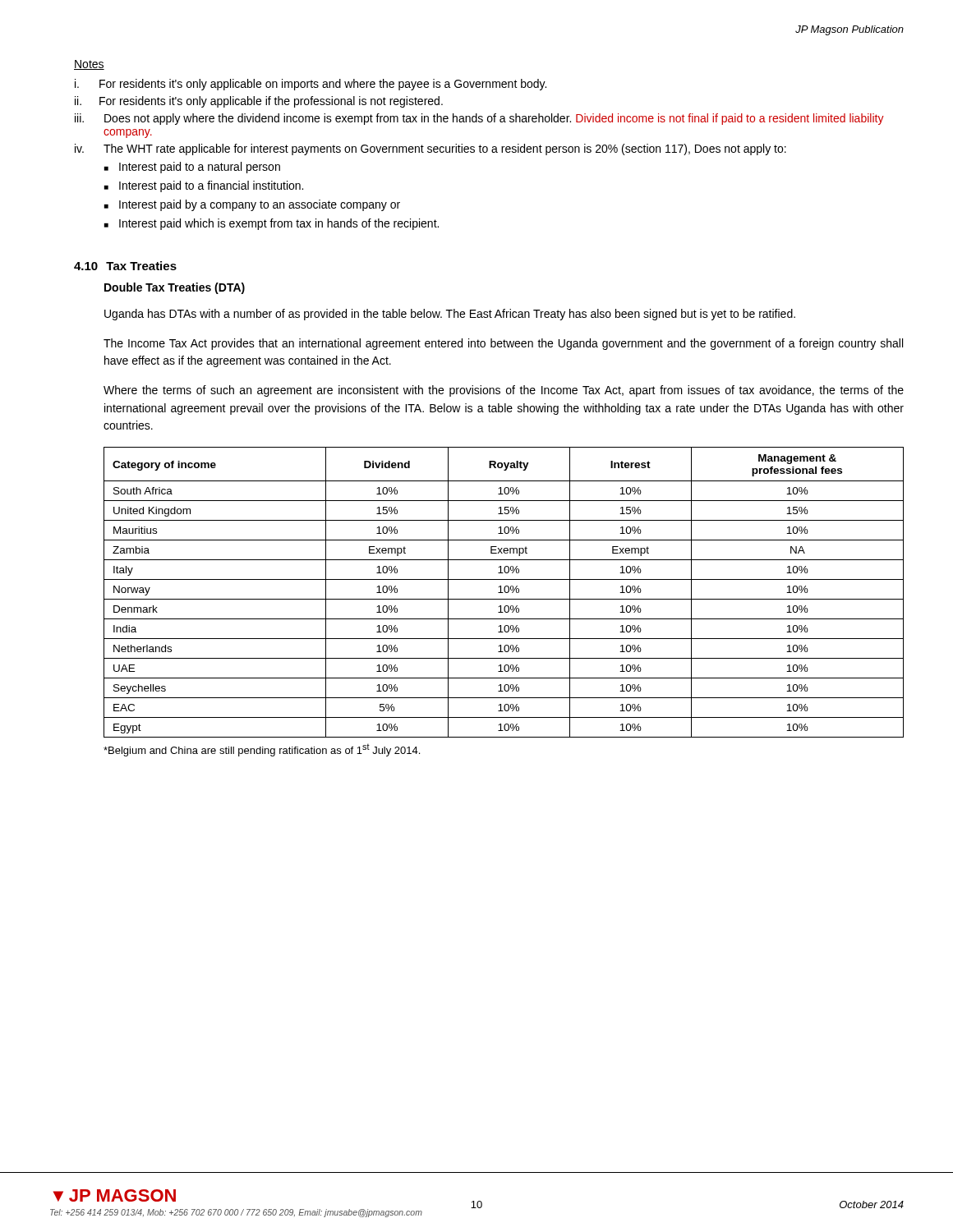This screenshot has height=1232, width=953.
Task: Where is the passage that starts "Uganda has DTAs with a number of"?
Action: click(450, 314)
